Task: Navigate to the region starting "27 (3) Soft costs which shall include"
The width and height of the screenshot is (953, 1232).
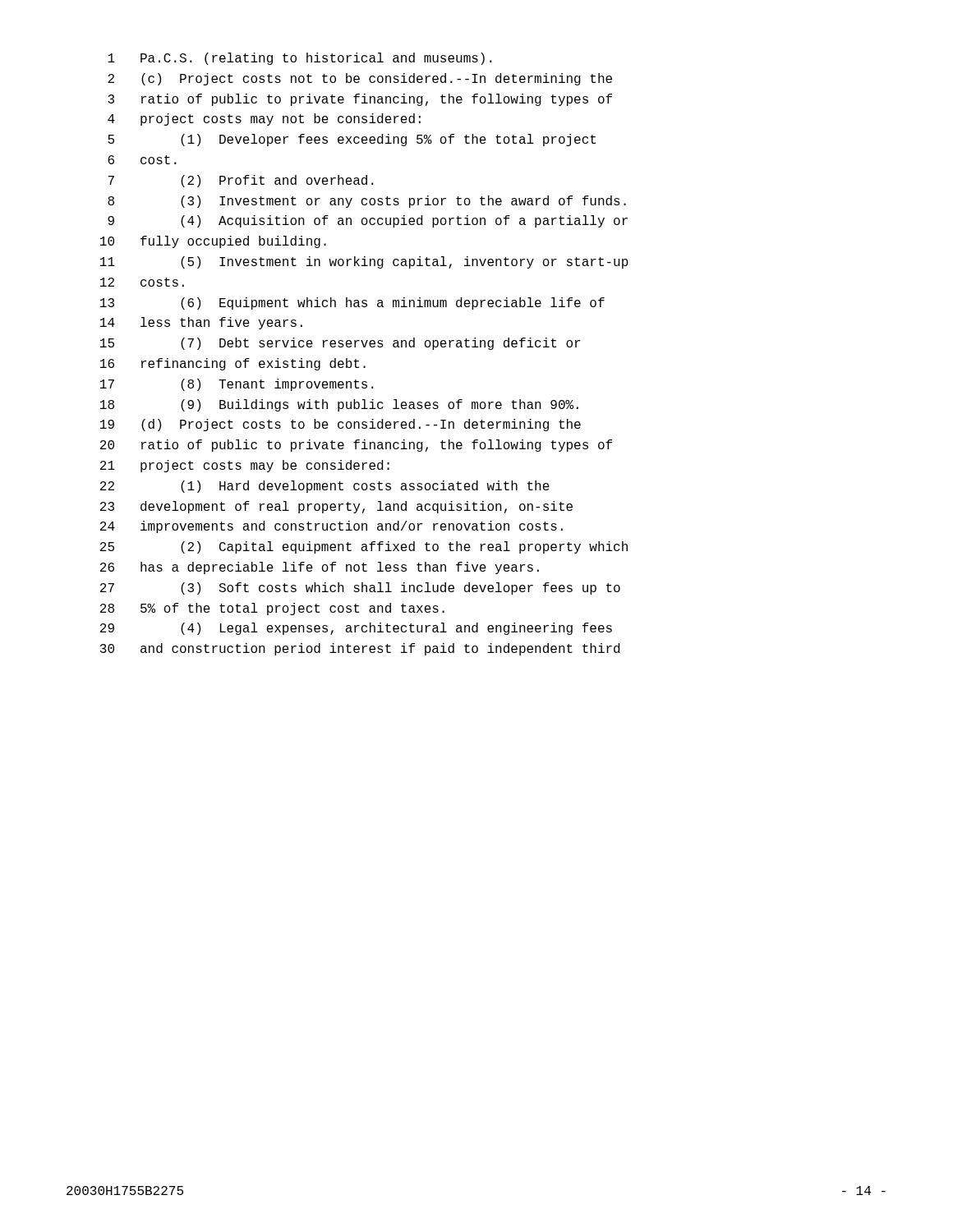Action: [476, 589]
